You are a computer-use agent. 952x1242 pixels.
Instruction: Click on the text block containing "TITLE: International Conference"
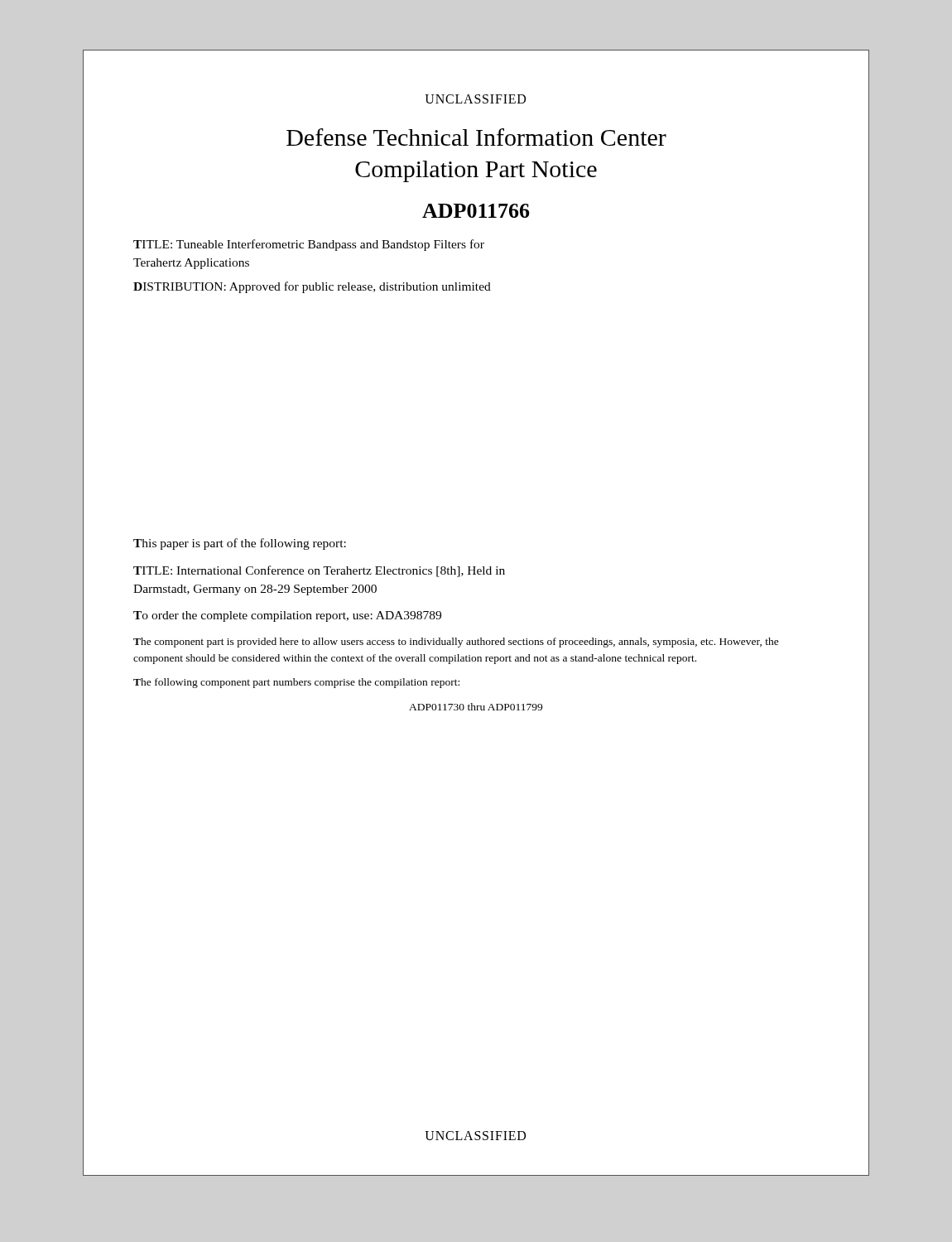coord(319,579)
